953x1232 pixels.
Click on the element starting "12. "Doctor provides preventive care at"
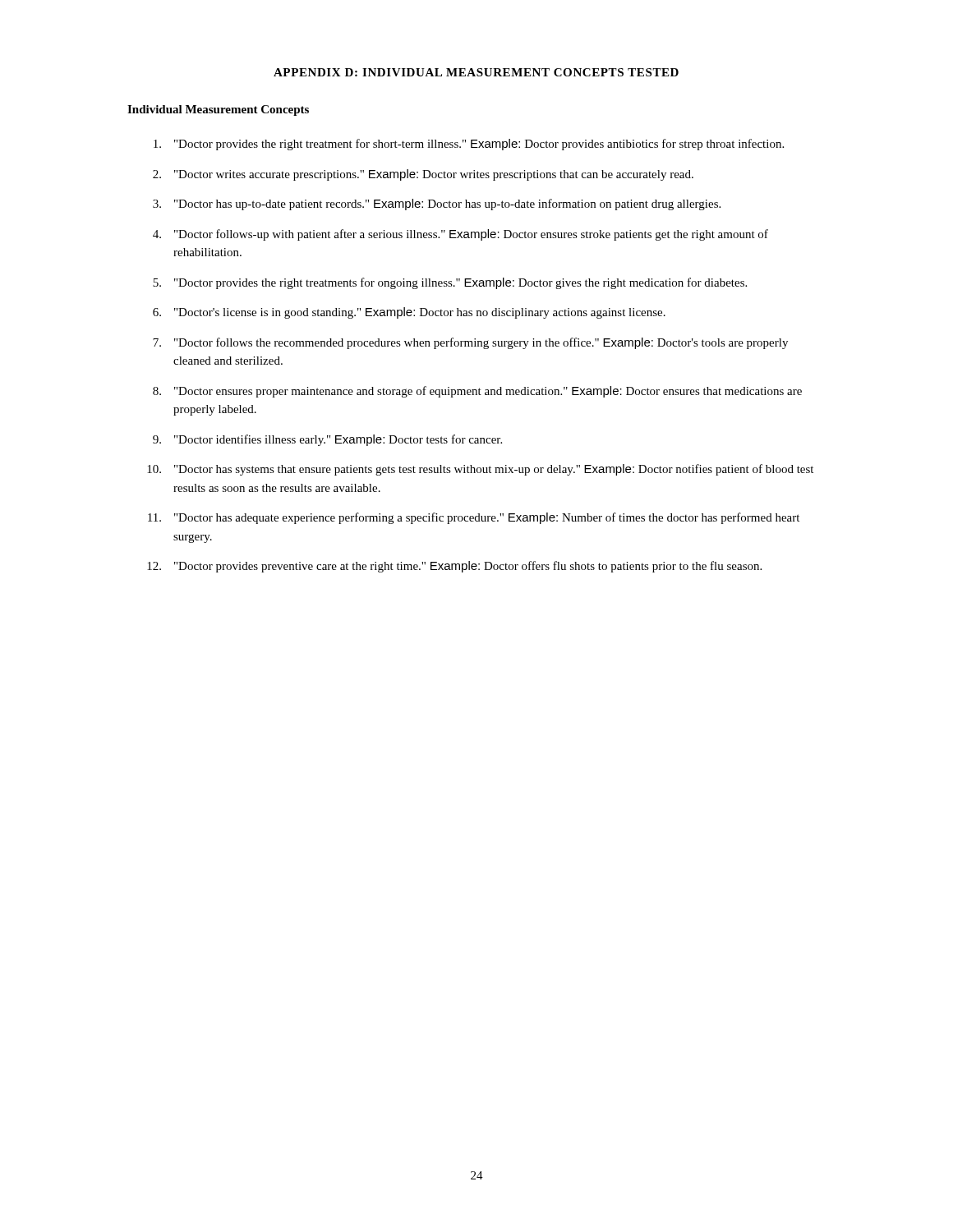476,566
